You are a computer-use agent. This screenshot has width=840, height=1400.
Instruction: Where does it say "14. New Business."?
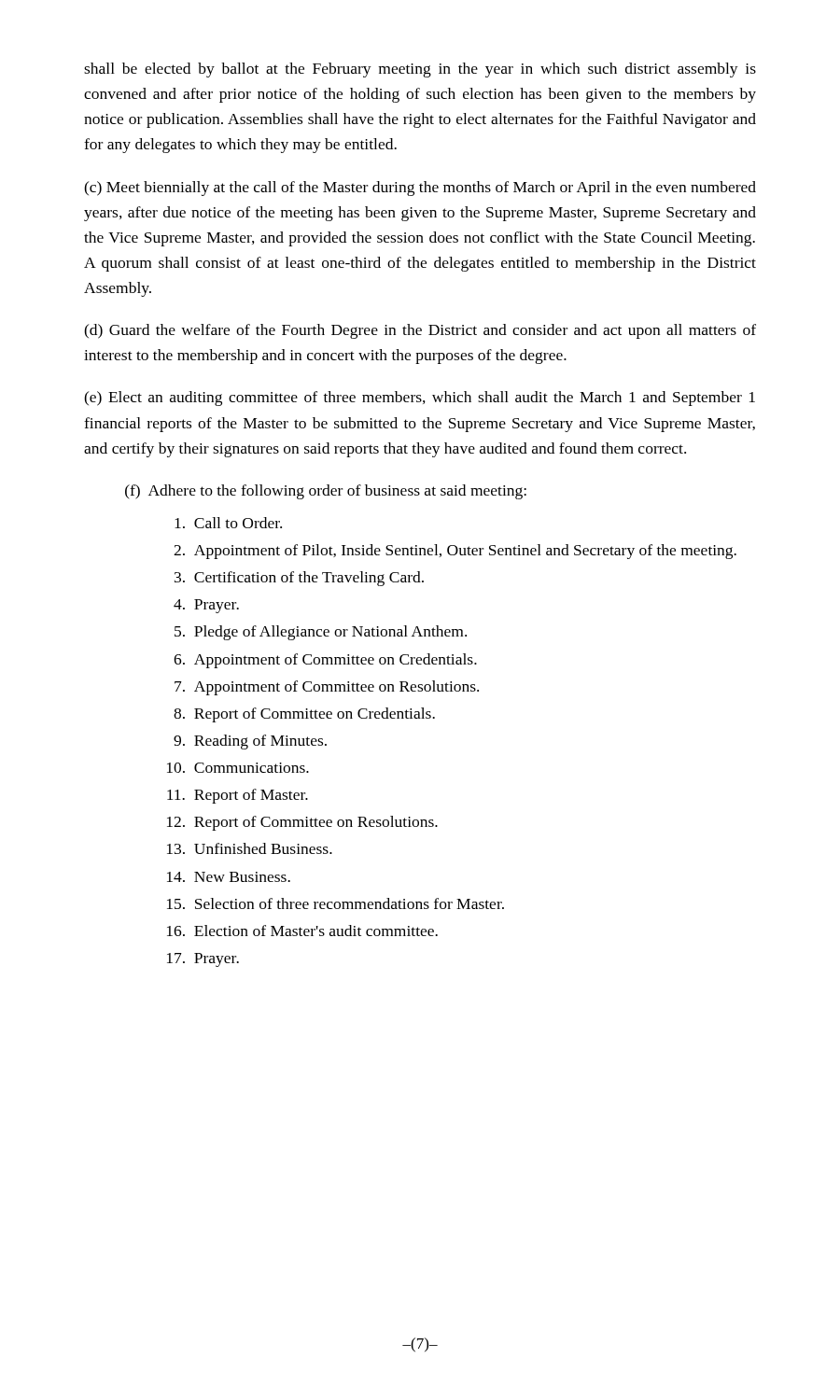pos(229,877)
